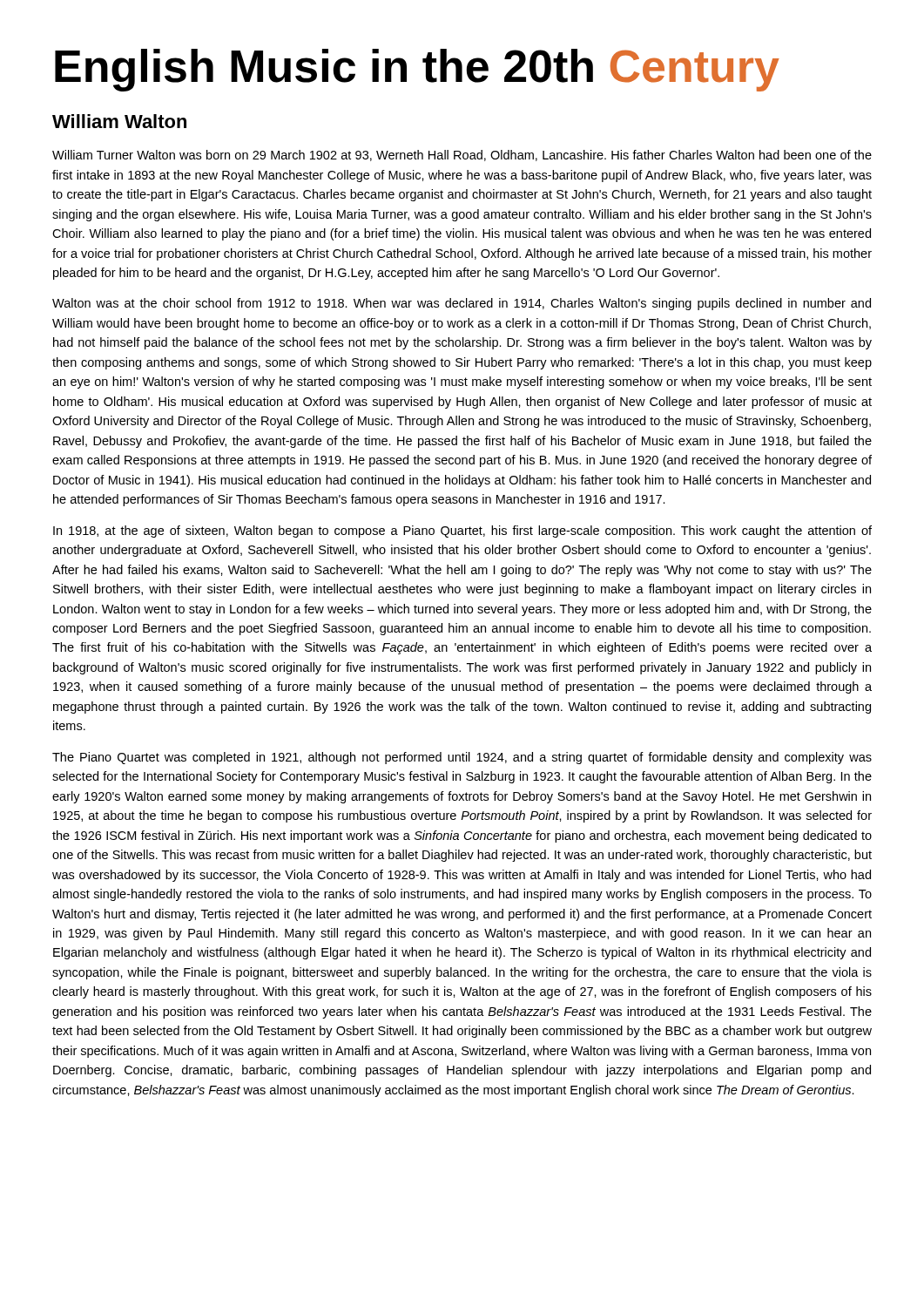924x1307 pixels.
Task: Click on the title that says "English Music in the 20th"
Action: 416,67
